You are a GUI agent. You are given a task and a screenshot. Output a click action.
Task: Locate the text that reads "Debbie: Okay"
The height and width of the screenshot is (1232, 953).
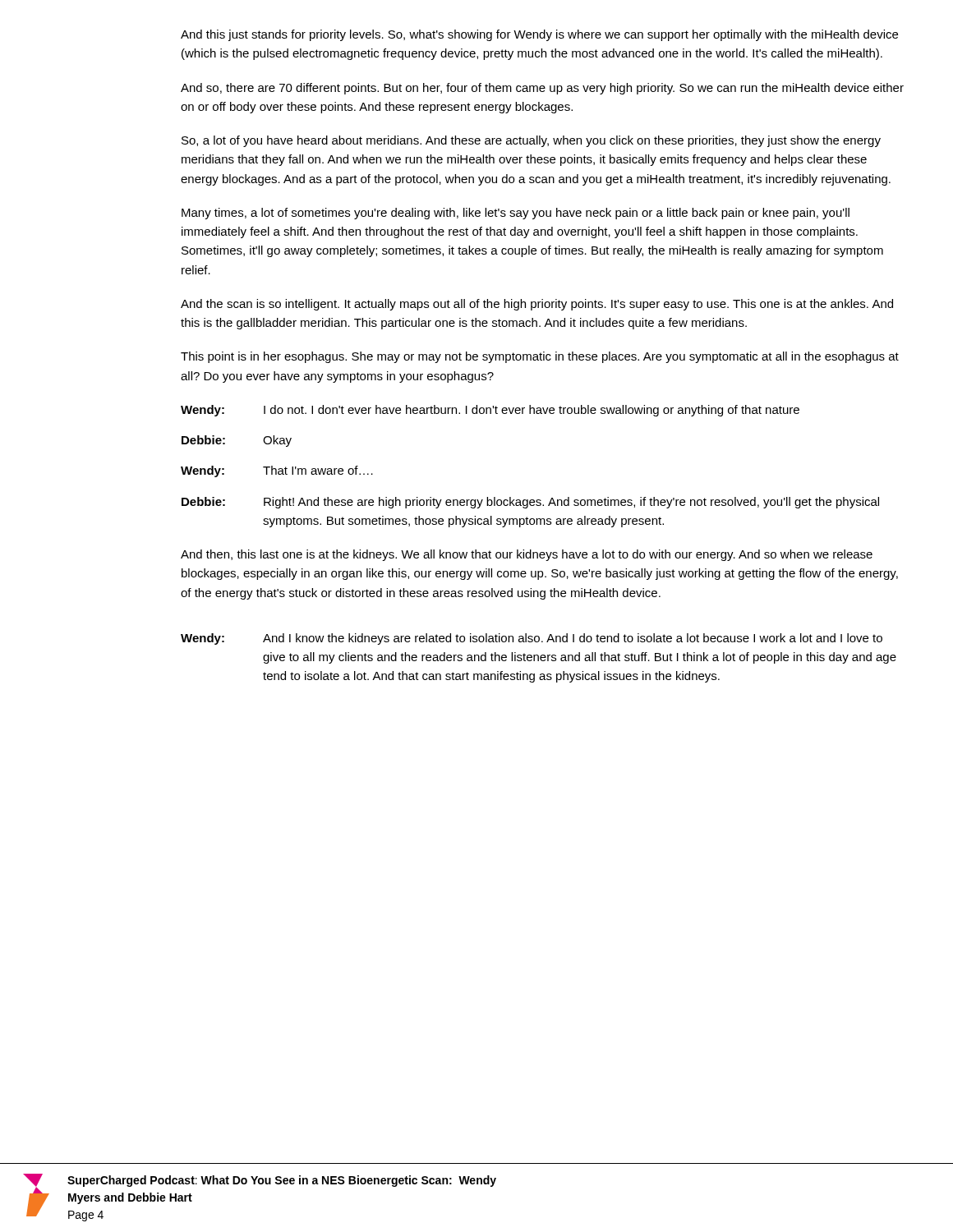point(199,441)
